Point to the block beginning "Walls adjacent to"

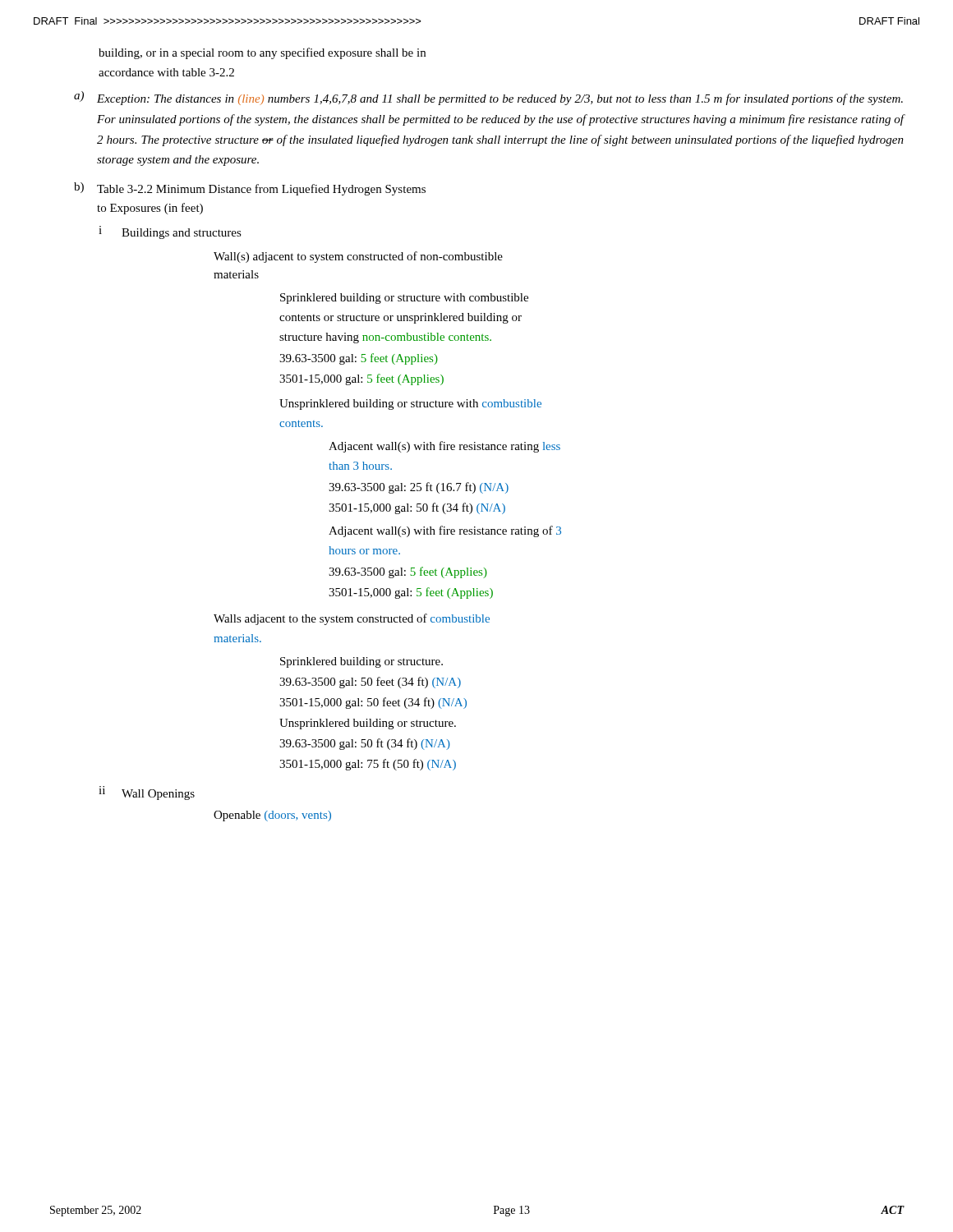352,628
